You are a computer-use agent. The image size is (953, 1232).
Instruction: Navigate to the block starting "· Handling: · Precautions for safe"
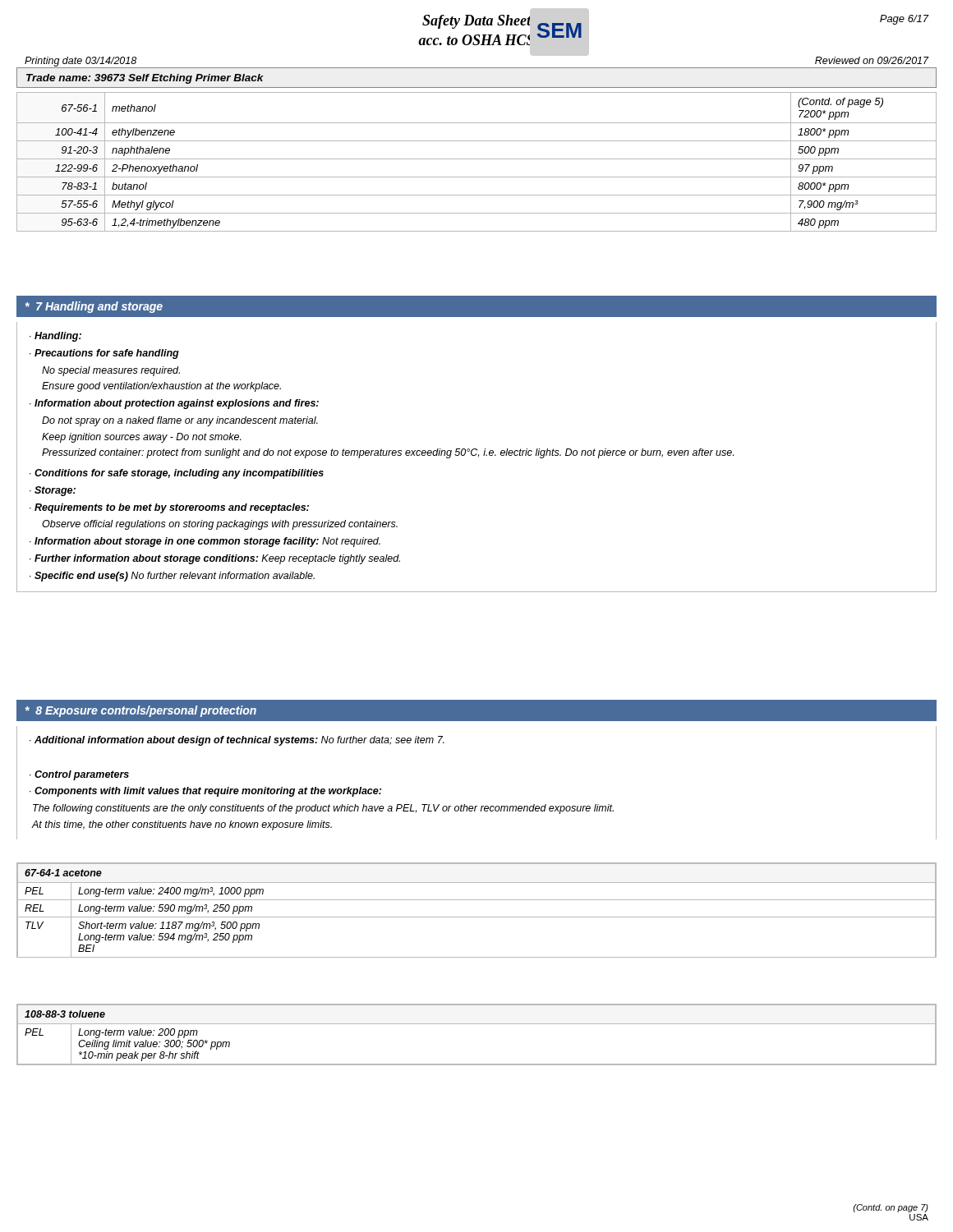[x=476, y=456]
